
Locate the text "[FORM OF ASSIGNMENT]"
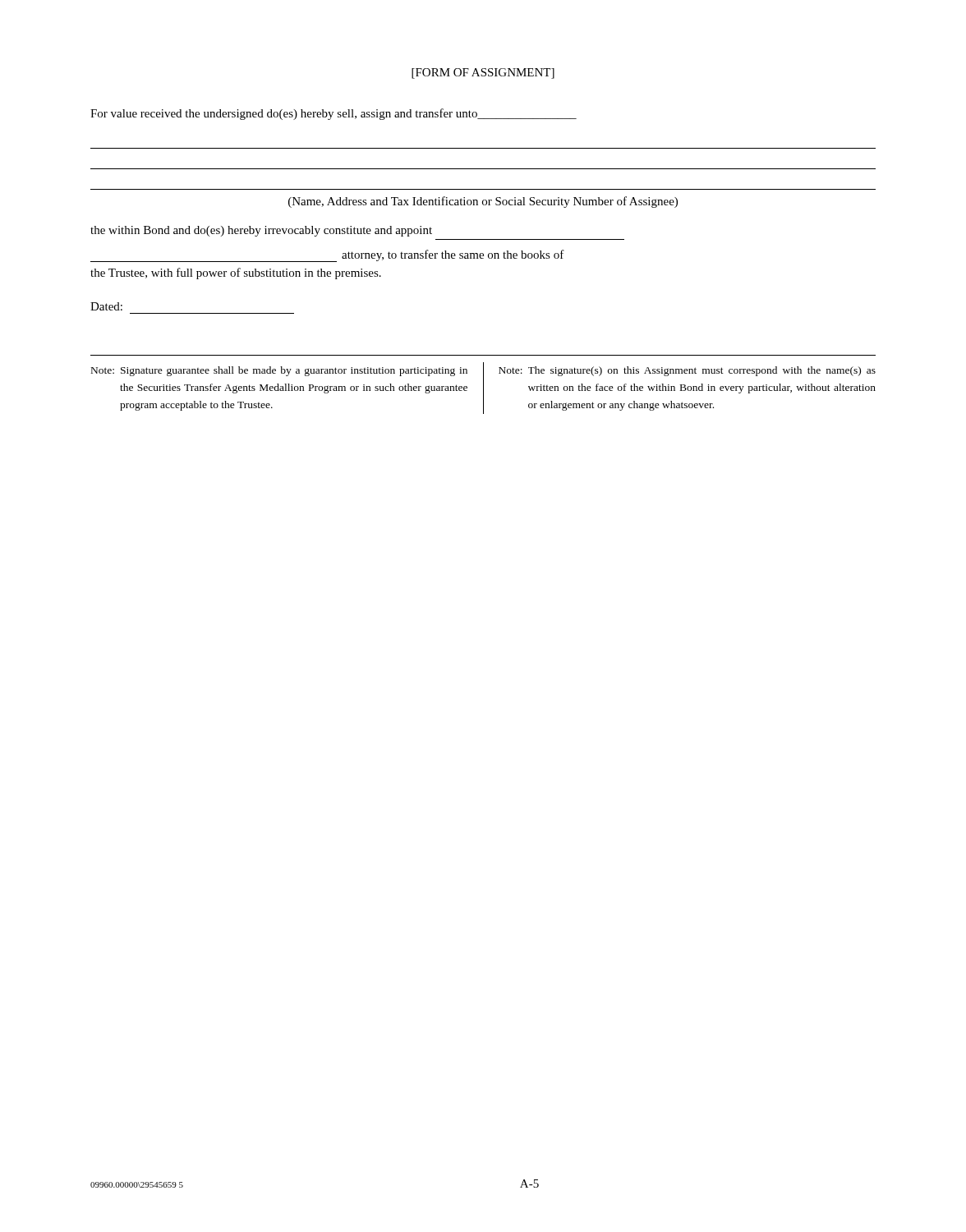click(483, 72)
